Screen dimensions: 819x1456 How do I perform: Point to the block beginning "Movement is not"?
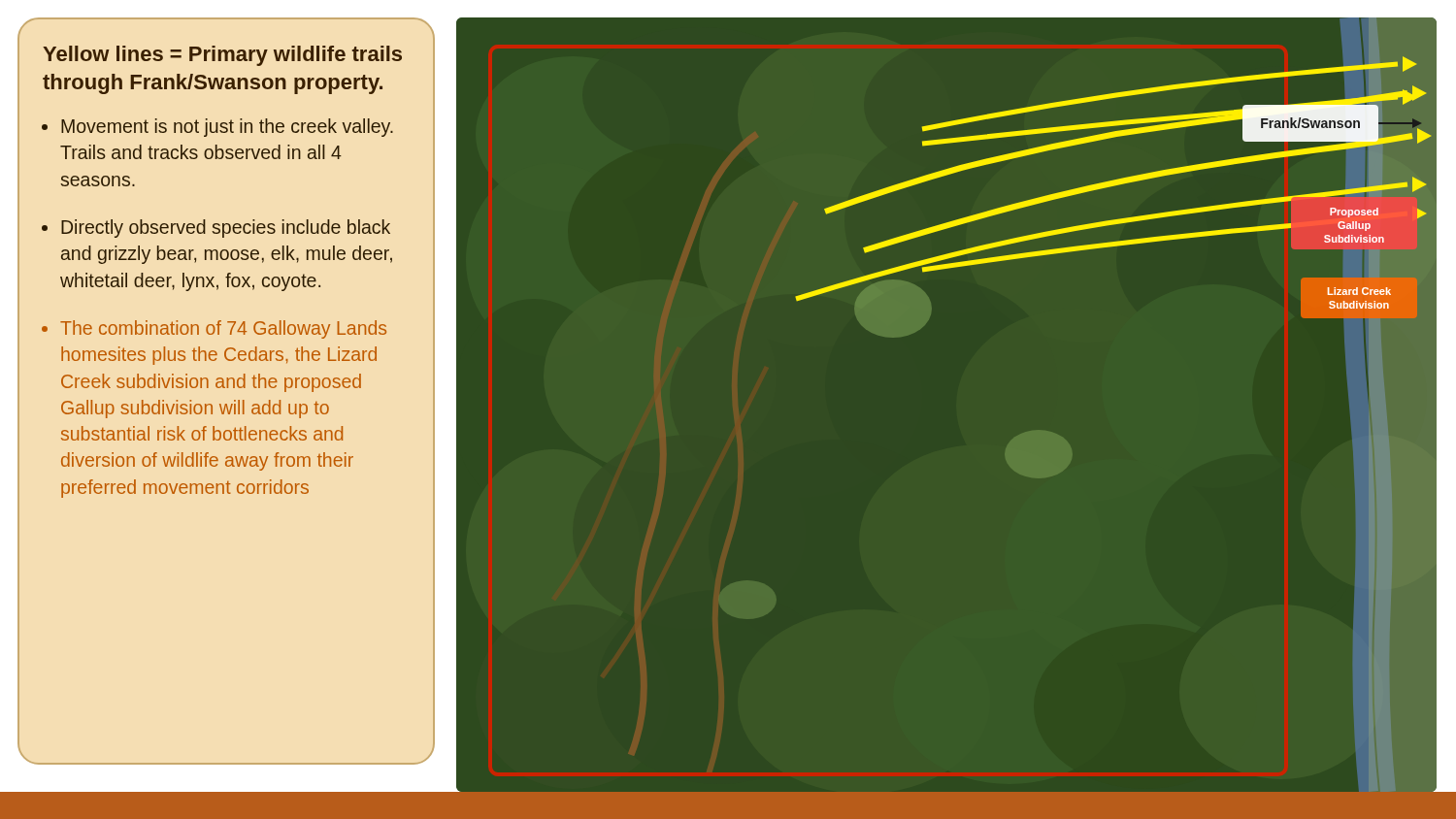pos(230,153)
